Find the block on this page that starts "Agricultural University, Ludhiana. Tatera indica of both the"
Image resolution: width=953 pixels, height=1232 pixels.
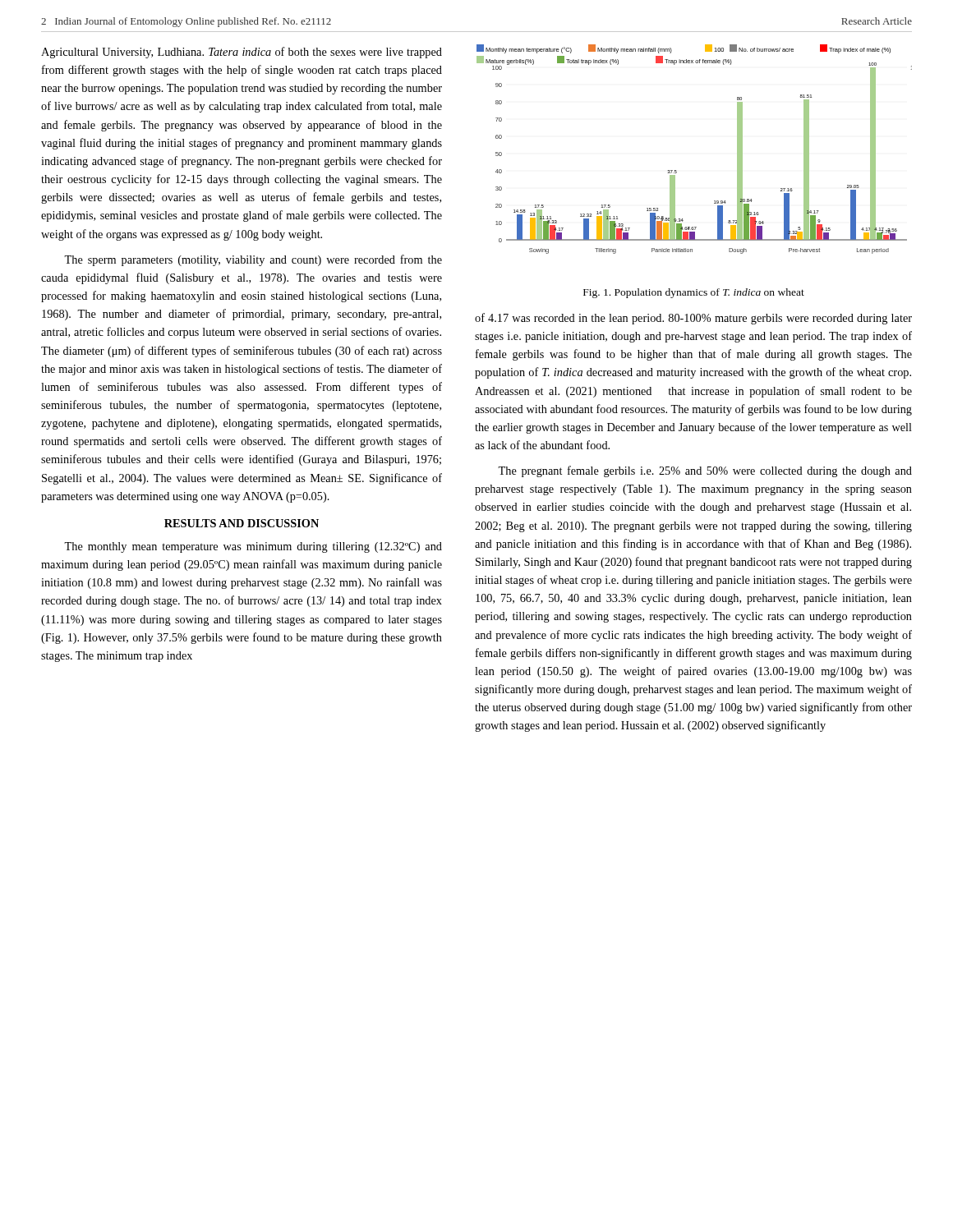[x=242, y=143]
